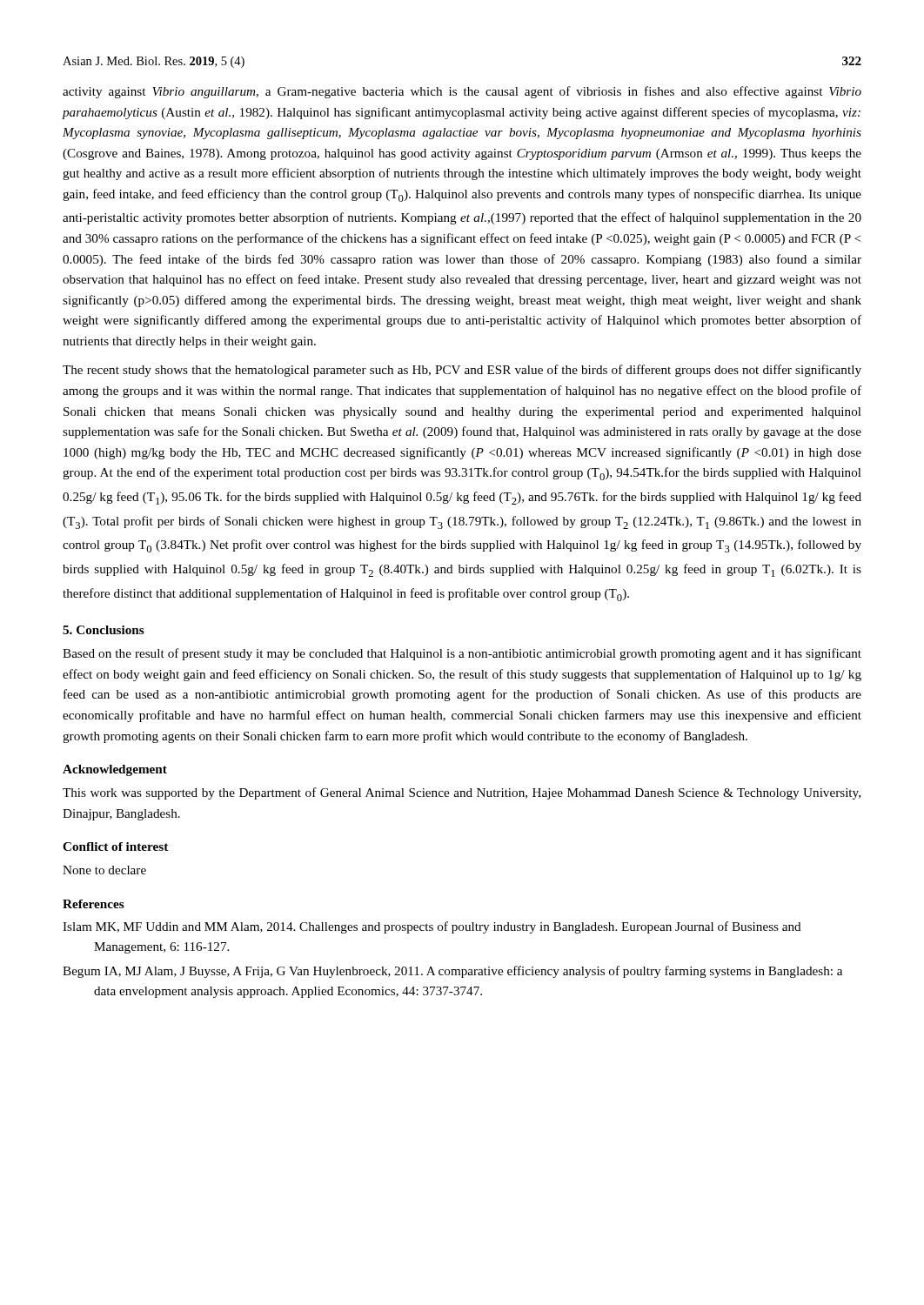This screenshot has height=1305, width=924.
Task: Find the text block with the text "The recent study shows that"
Action: point(462,483)
